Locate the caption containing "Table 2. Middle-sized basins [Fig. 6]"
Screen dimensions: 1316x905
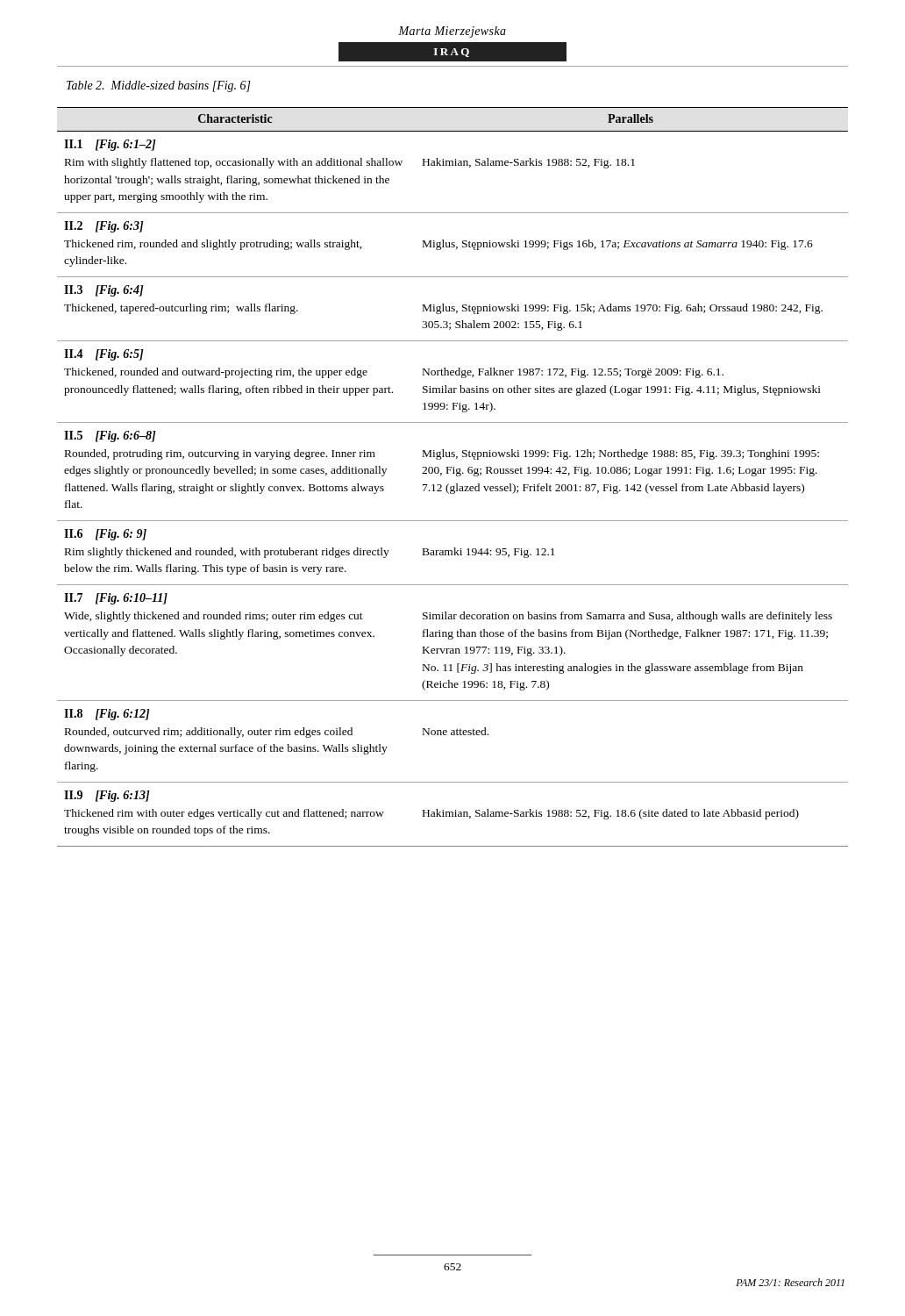coord(158,86)
